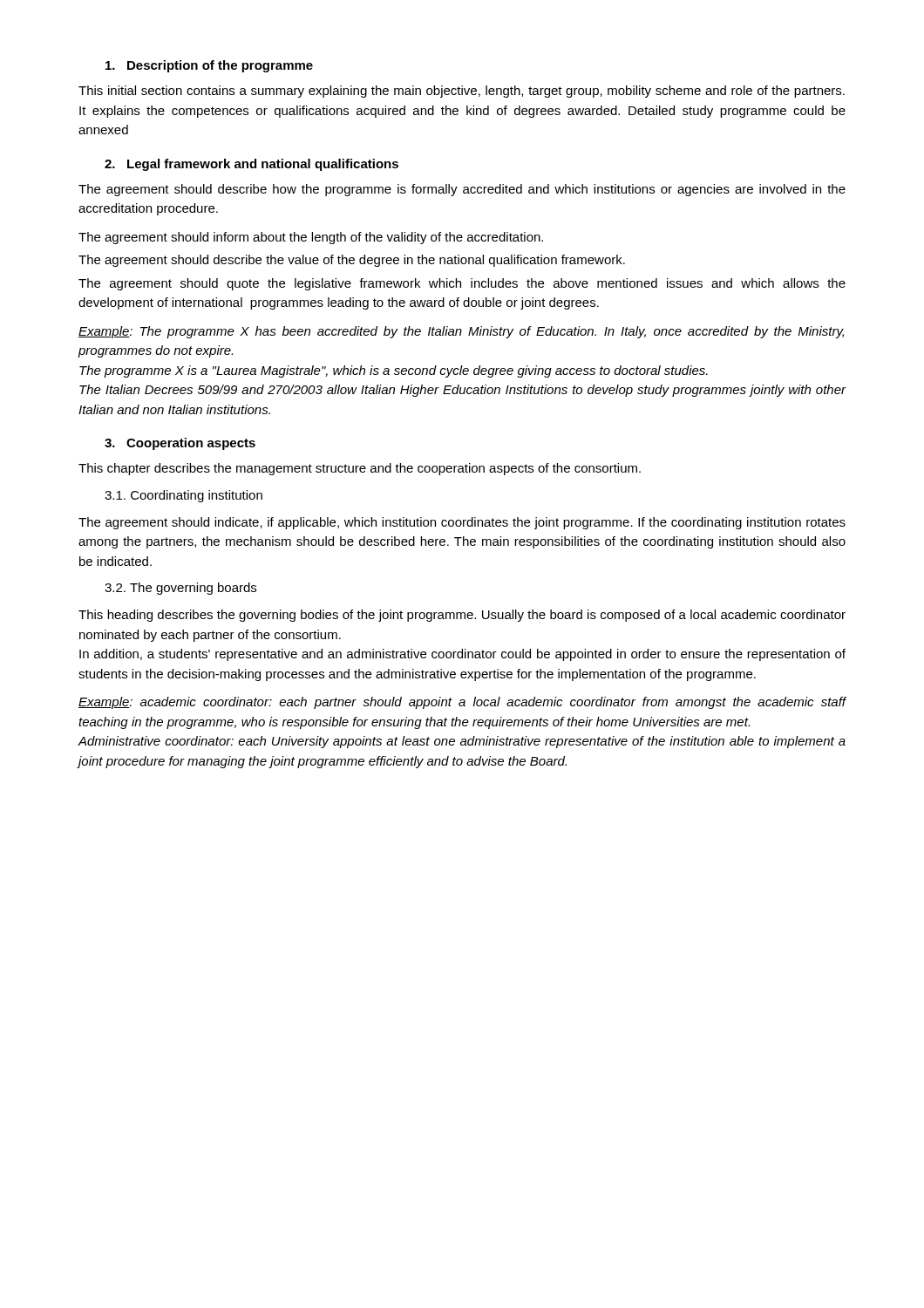
Task: Point to the block starting "This initial section"
Action: pos(462,110)
